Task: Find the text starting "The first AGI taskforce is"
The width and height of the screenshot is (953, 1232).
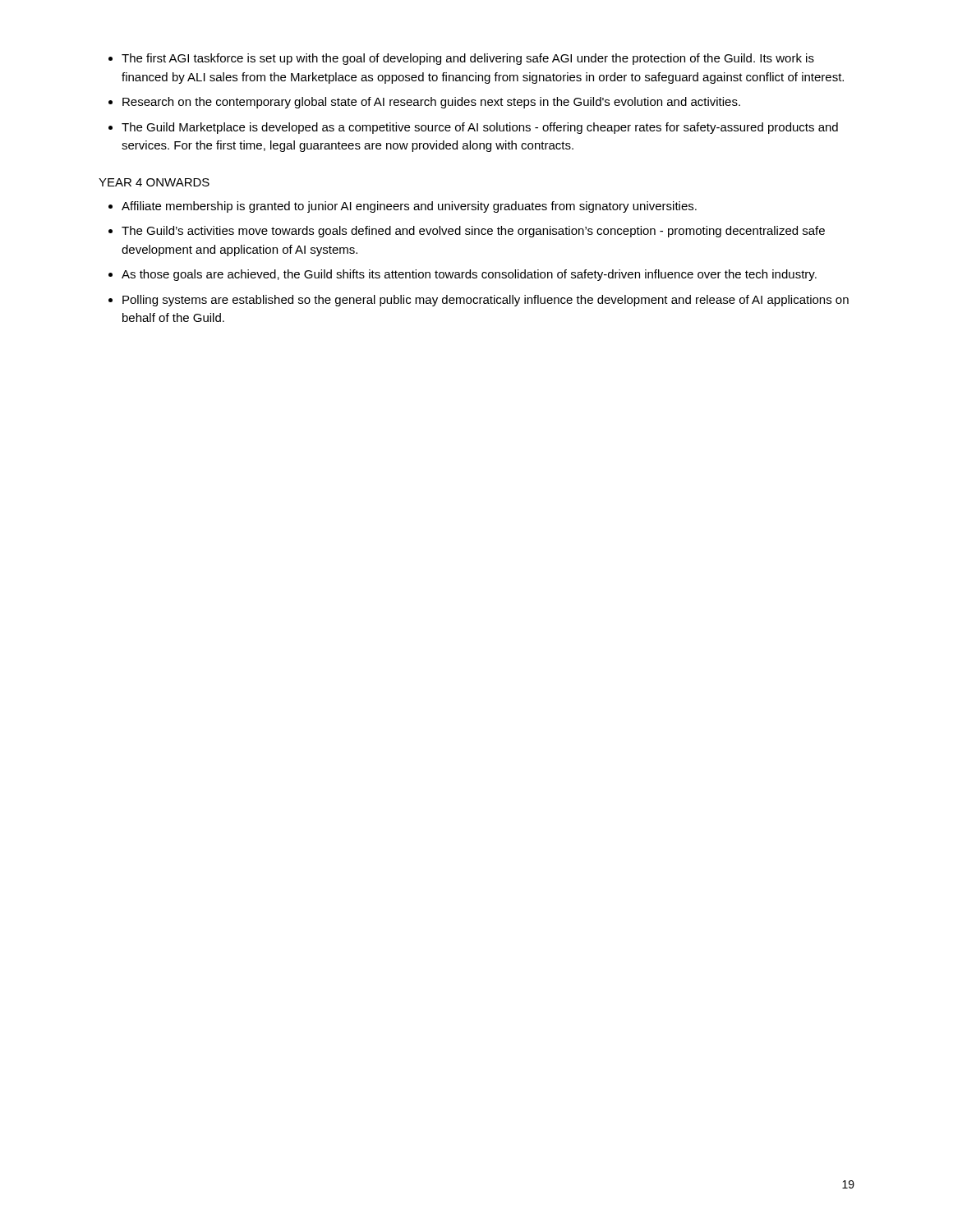Action: (x=483, y=67)
